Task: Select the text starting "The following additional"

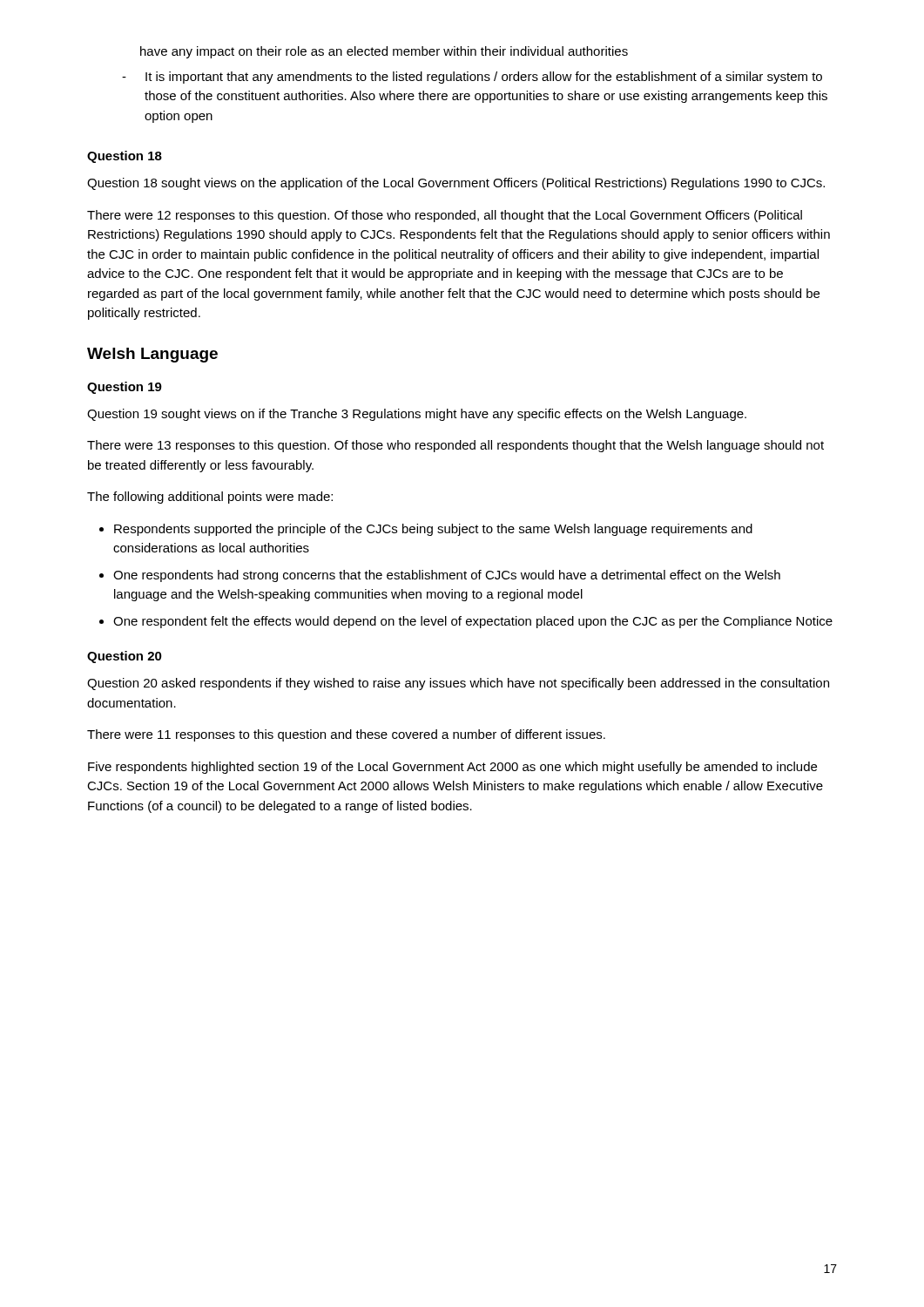Action: [211, 496]
